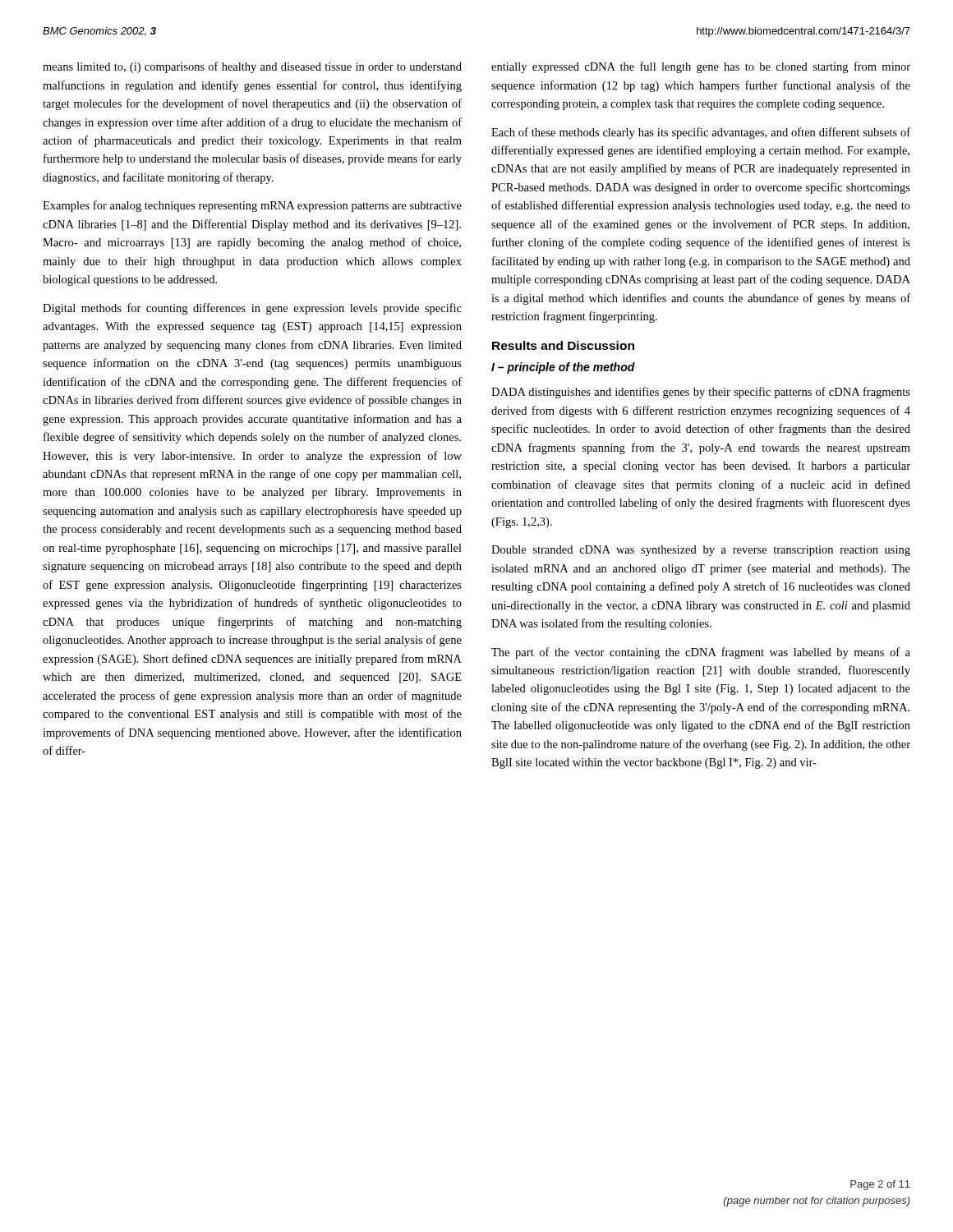Point to the passage starting "means limited to, (i) comparisons of healthy and"

pos(252,122)
